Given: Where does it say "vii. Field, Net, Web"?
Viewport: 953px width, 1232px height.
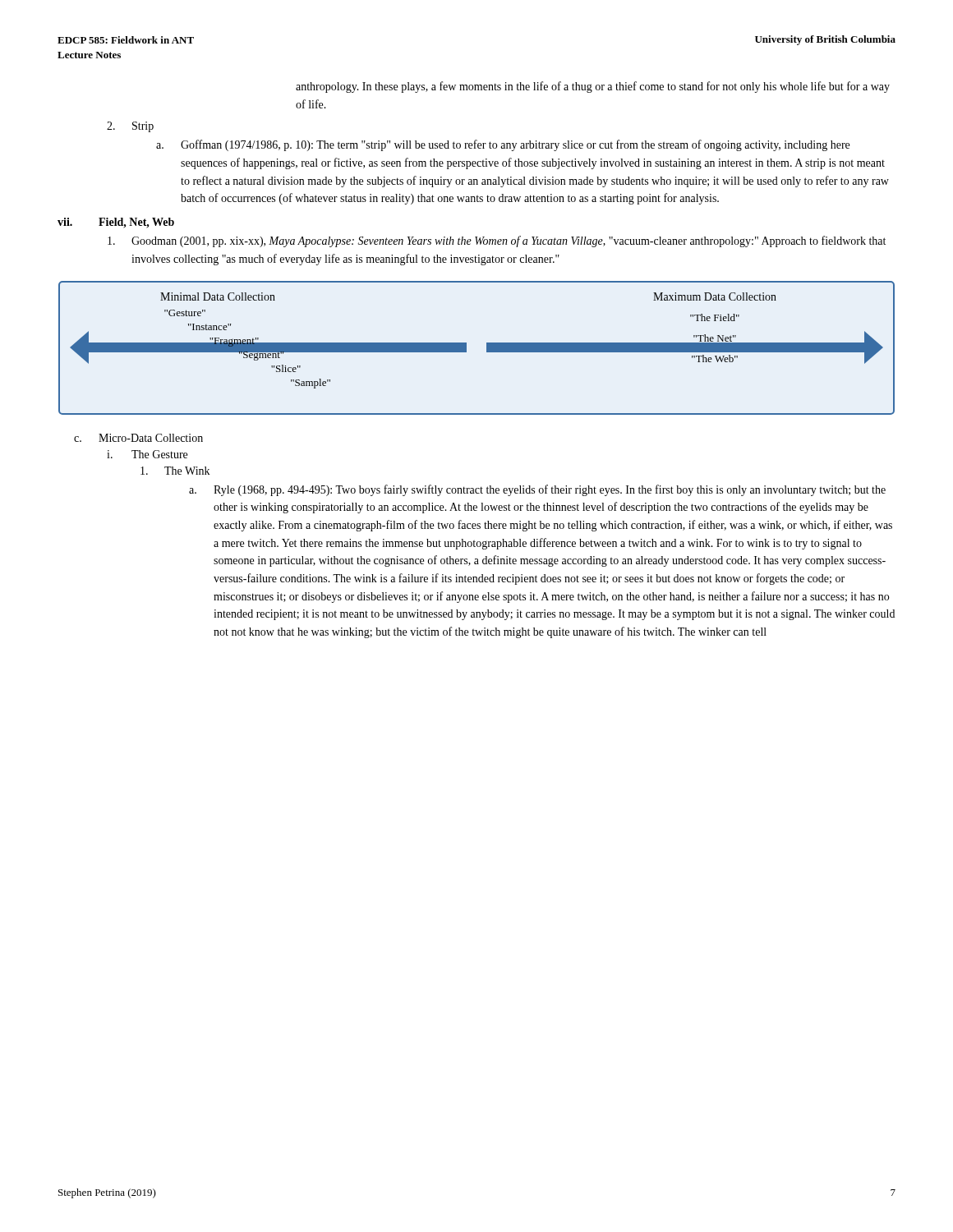Looking at the screenshot, I should (x=116, y=223).
